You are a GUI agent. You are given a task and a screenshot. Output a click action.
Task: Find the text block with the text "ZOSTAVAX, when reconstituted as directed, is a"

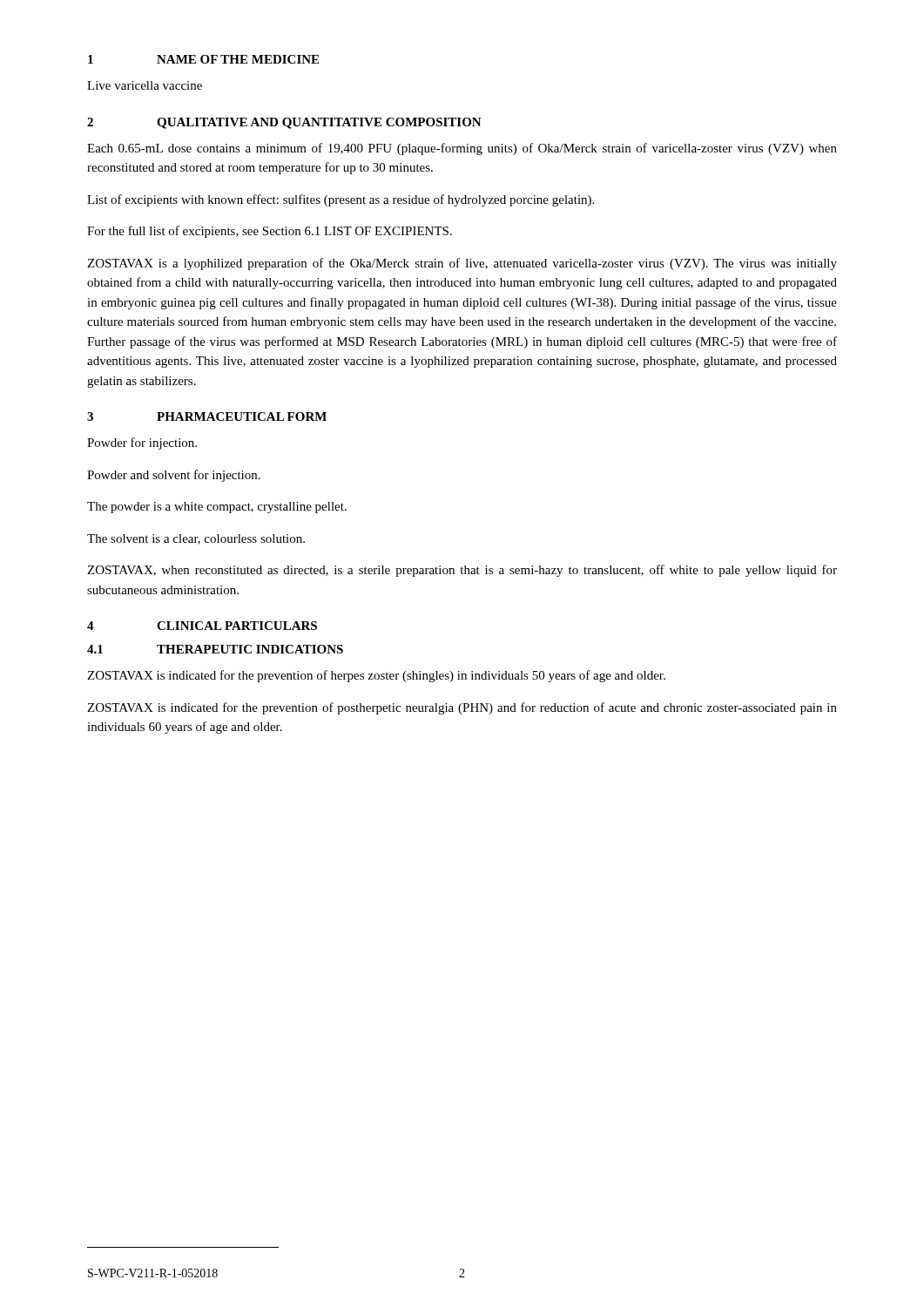(x=462, y=580)
